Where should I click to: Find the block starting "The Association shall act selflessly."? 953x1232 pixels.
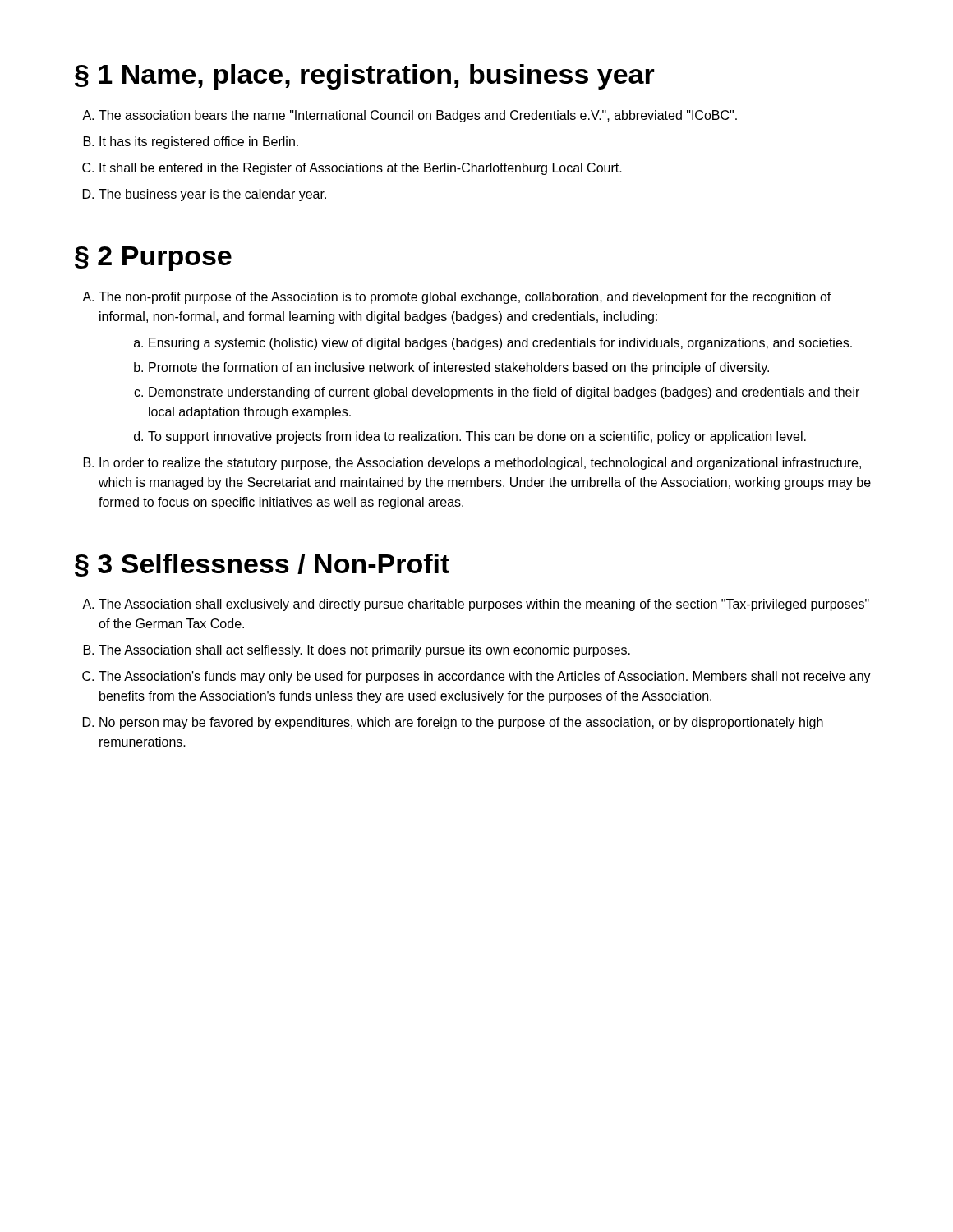click(x=365, y=650)
